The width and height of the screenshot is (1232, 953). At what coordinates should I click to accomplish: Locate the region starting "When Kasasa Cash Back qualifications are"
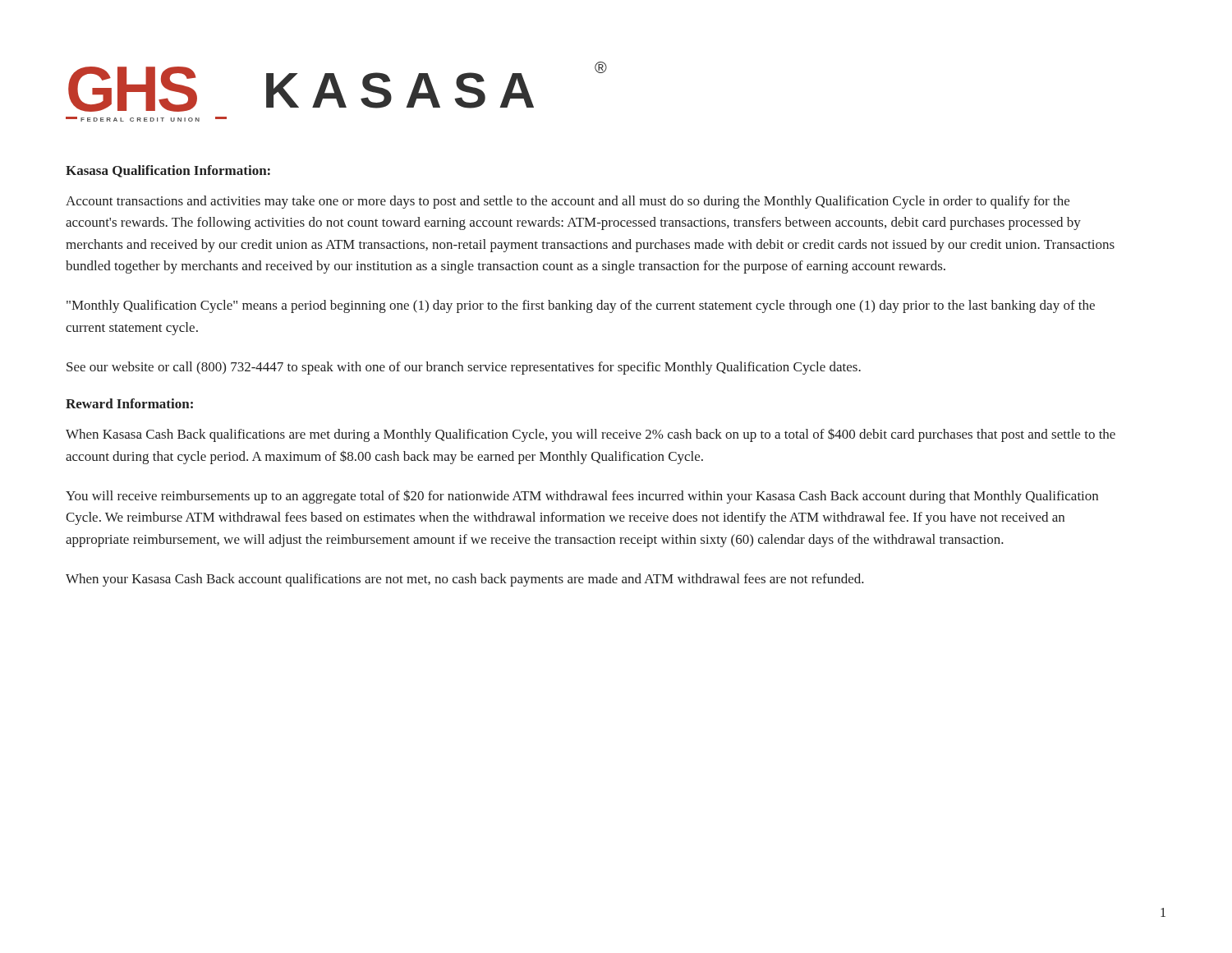tap(591, 445)
